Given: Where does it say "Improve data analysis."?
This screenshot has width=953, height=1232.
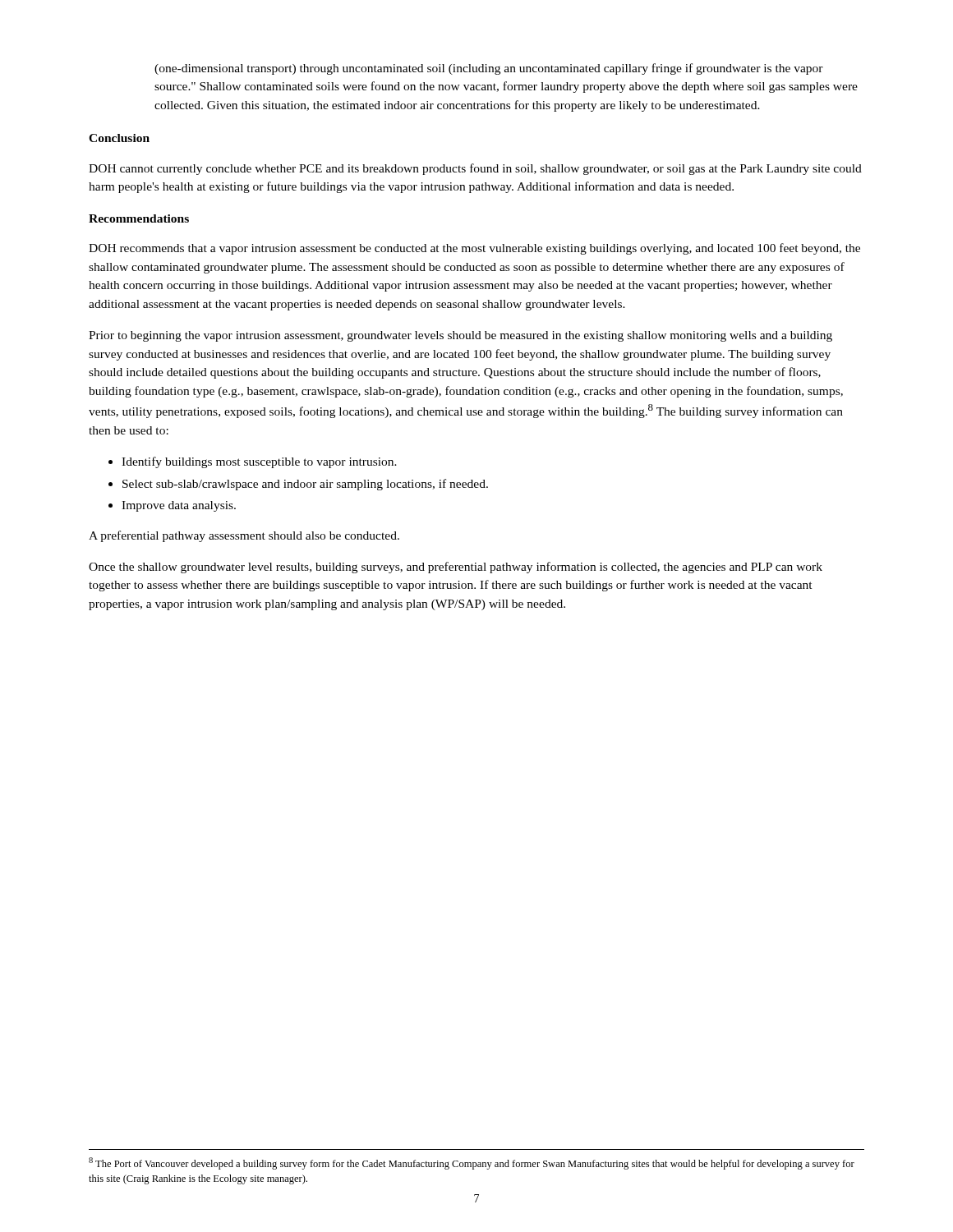Looking at the screenshot, I should pyautogui.click(x=179, y=505).
